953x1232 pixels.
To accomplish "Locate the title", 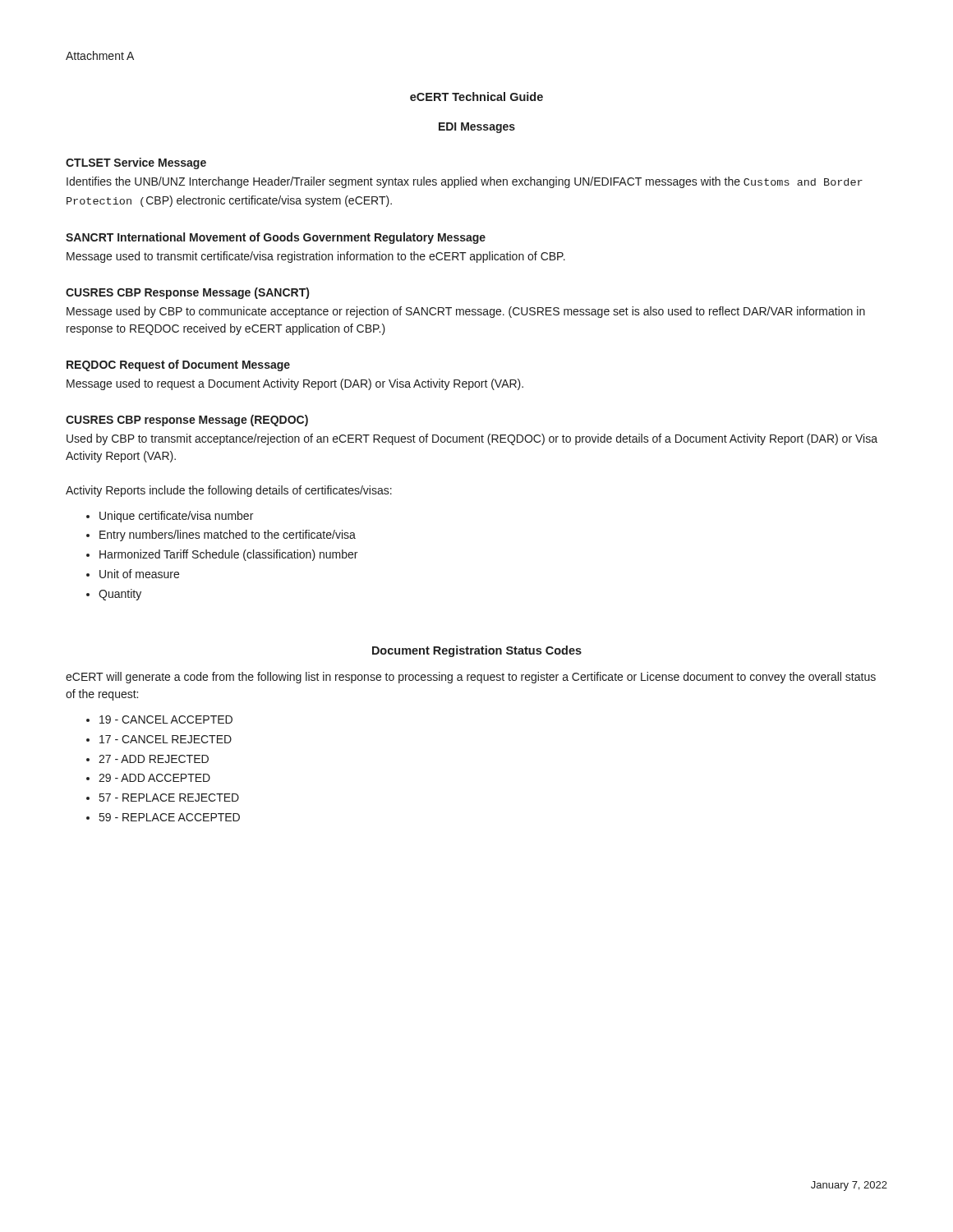I will point(476,97).
